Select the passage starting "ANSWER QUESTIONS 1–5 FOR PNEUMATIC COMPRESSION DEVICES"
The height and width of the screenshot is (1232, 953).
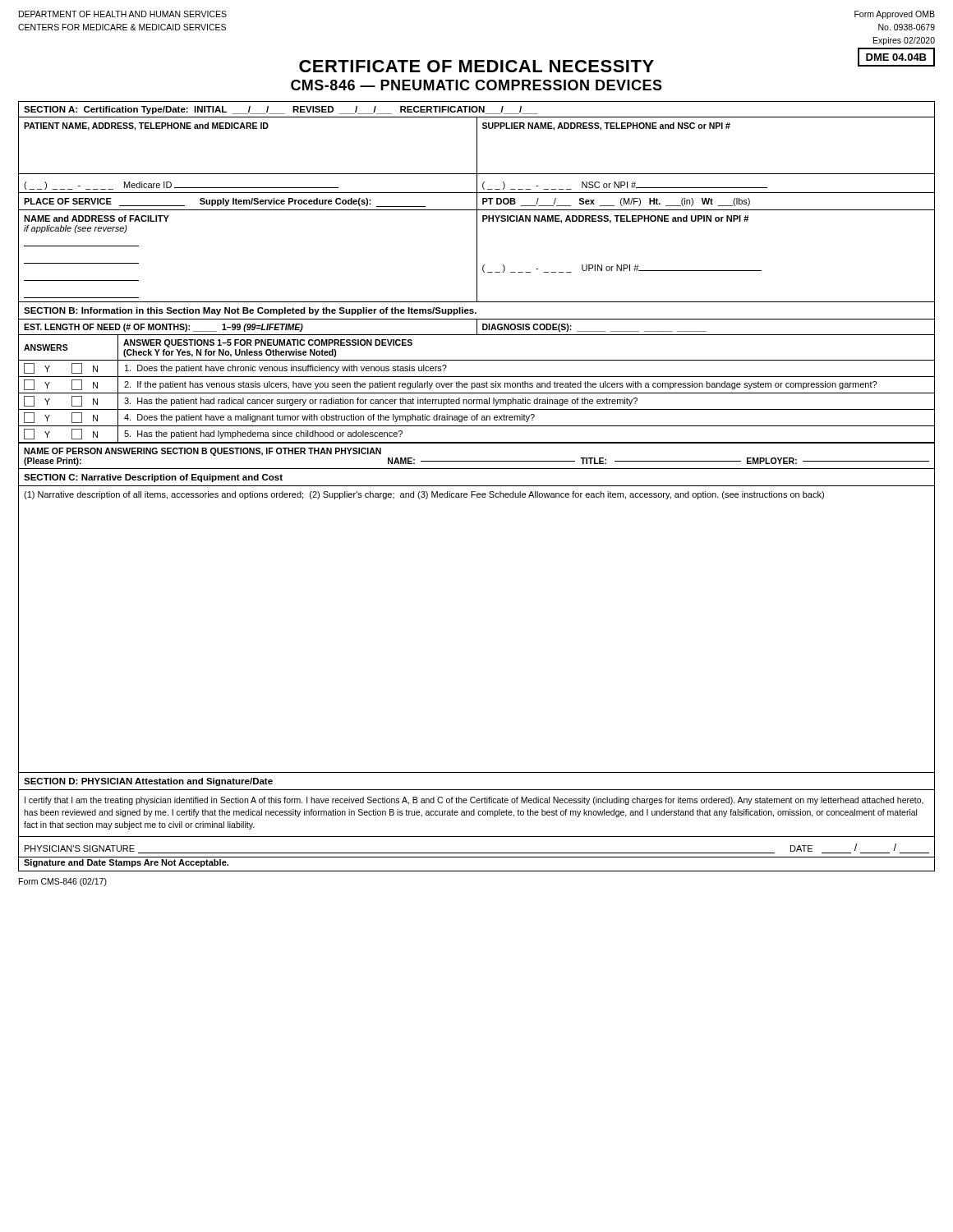pyautogui.click(x=268, y=347)
